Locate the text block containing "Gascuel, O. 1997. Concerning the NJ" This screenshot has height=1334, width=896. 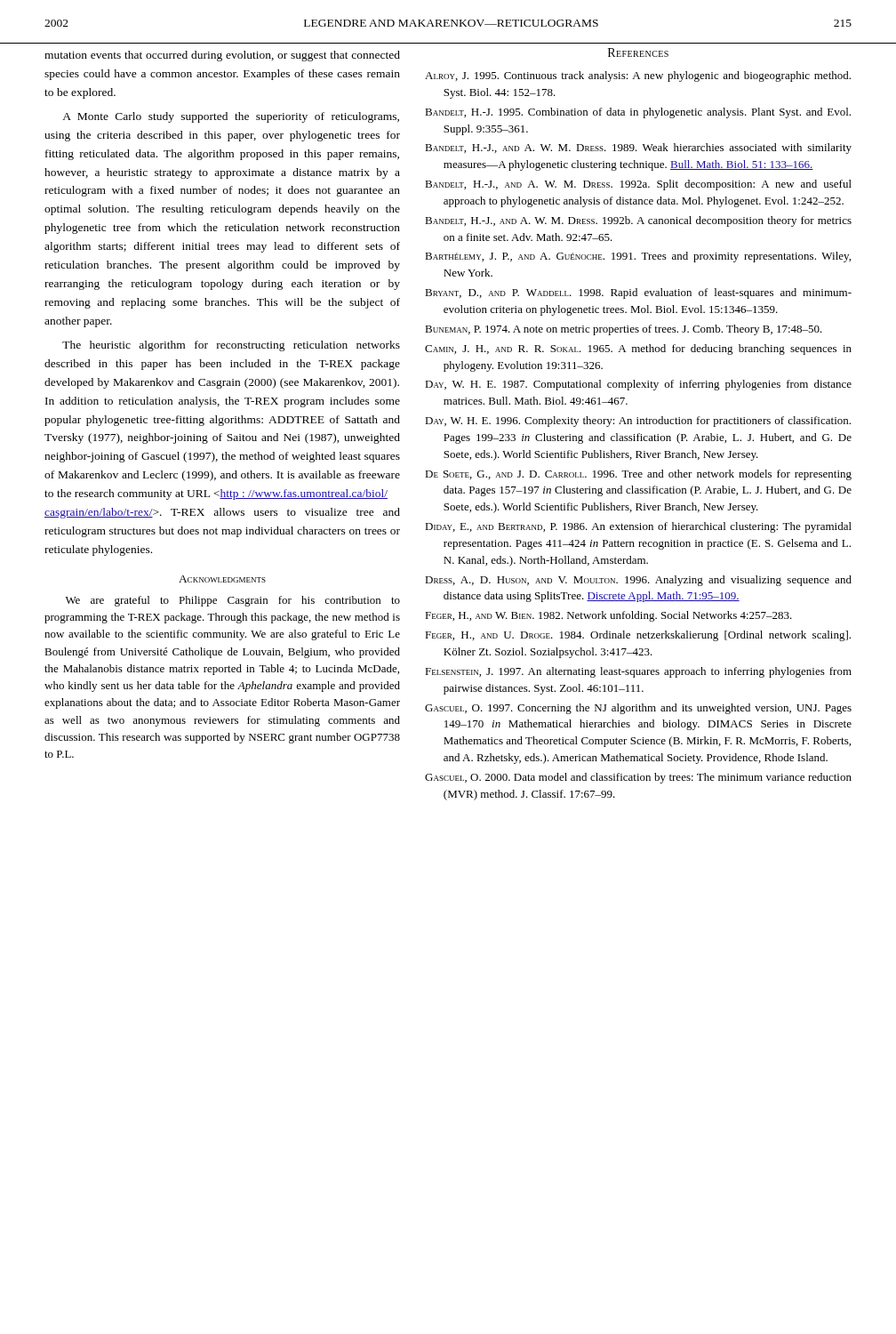pos(638,732)
